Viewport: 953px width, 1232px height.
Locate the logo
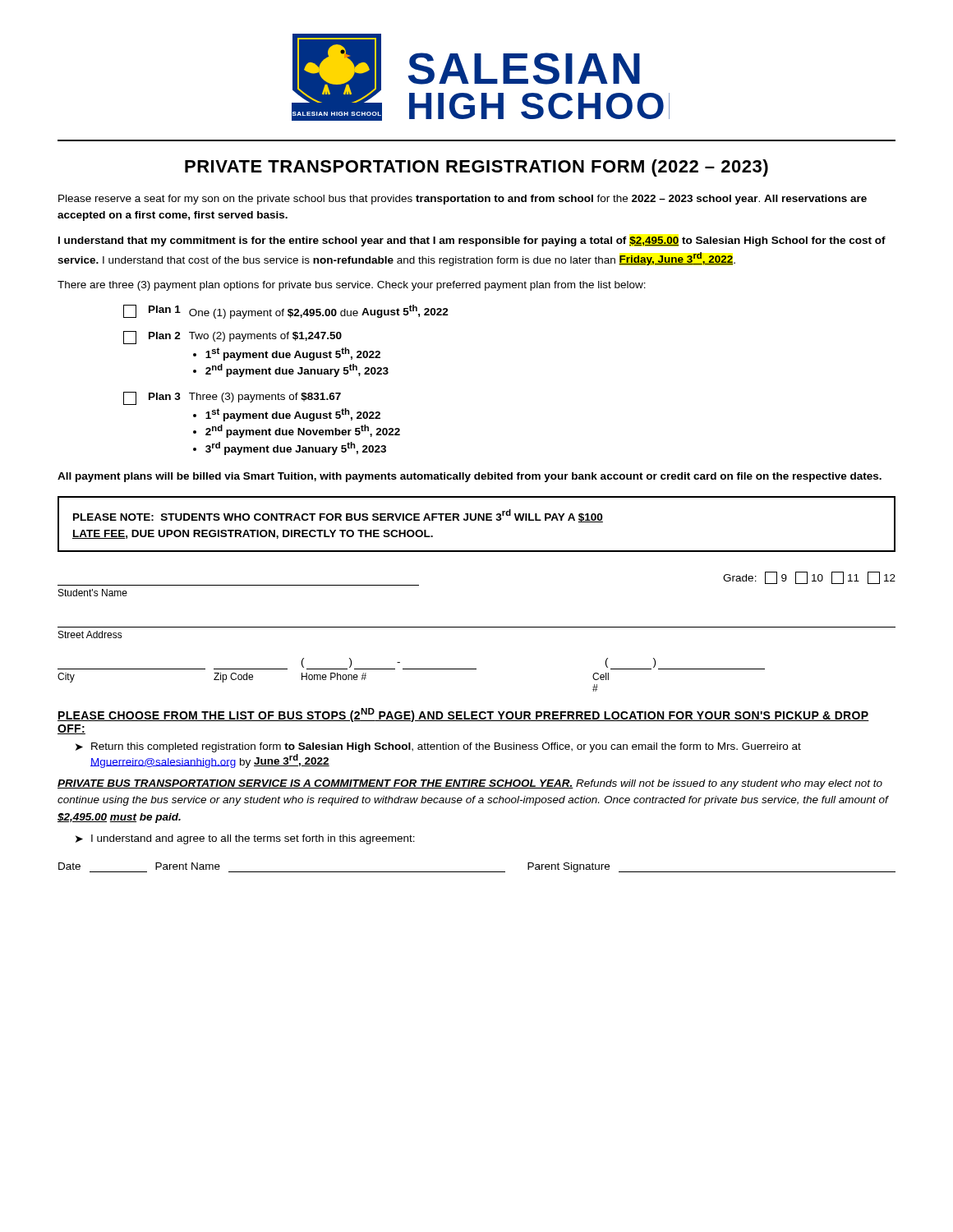(476, 78)
